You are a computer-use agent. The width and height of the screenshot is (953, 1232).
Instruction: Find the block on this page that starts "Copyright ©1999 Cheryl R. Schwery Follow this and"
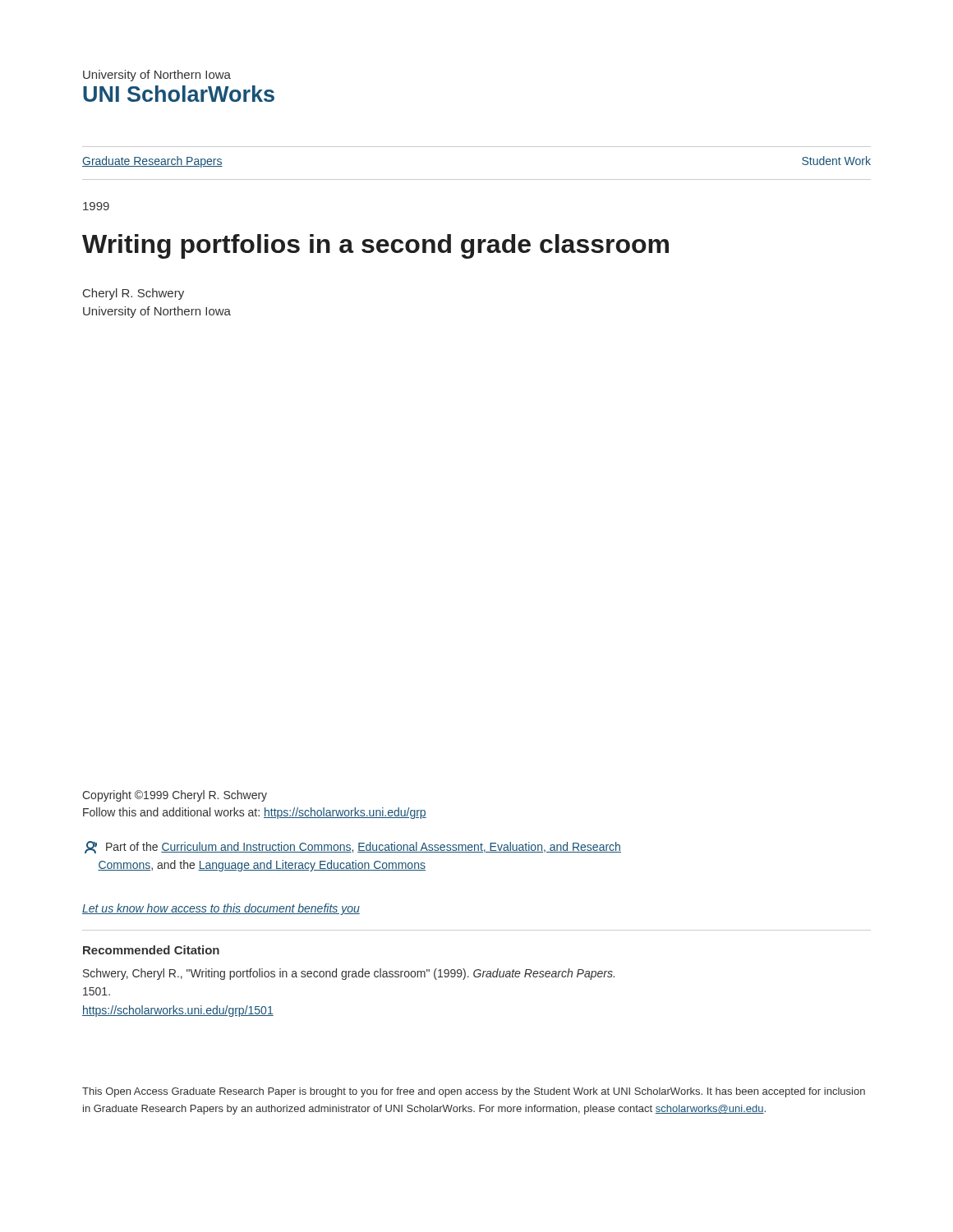coord(254,804)
